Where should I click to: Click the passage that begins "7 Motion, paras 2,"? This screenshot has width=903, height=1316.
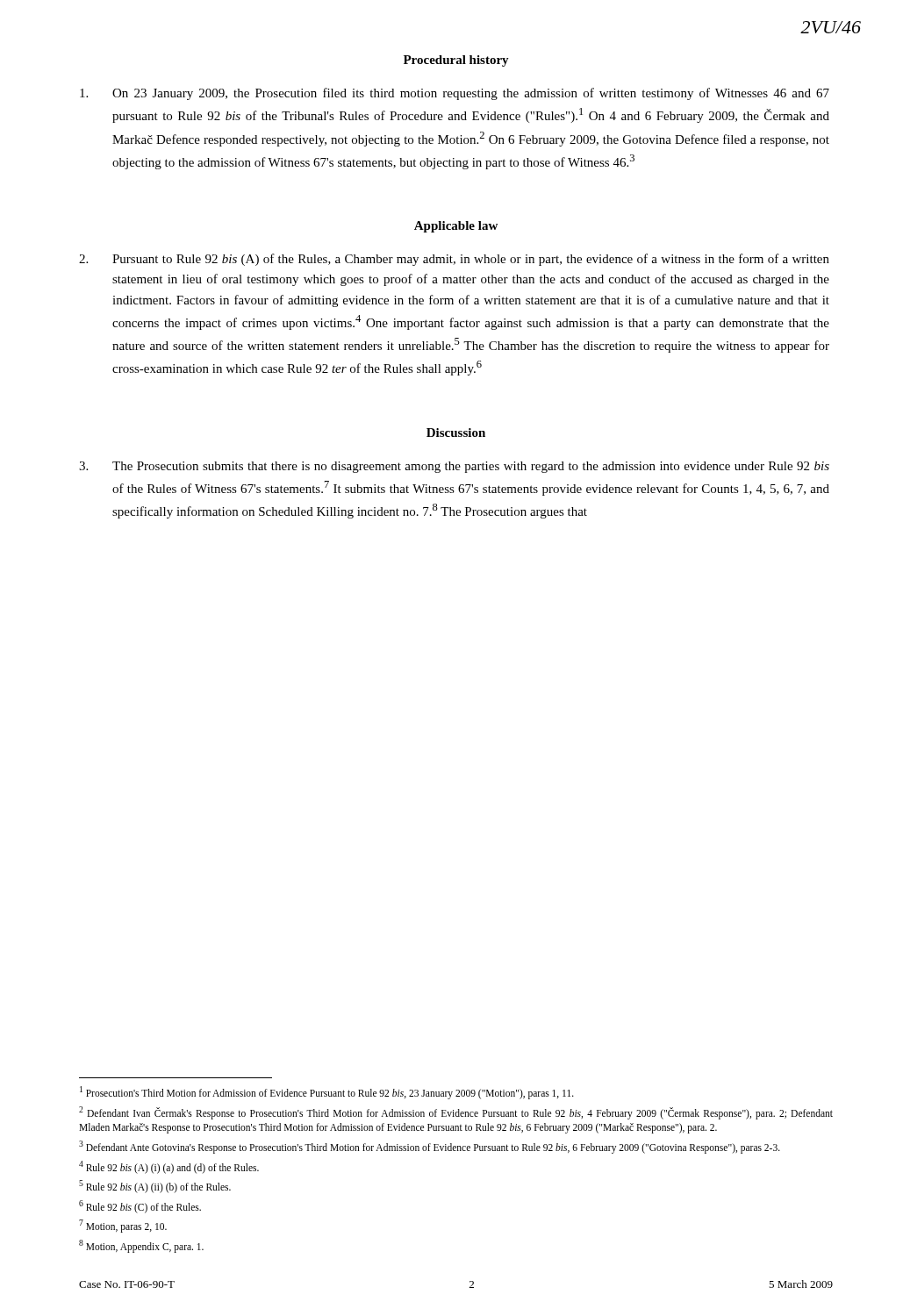tap(123, 1225)
